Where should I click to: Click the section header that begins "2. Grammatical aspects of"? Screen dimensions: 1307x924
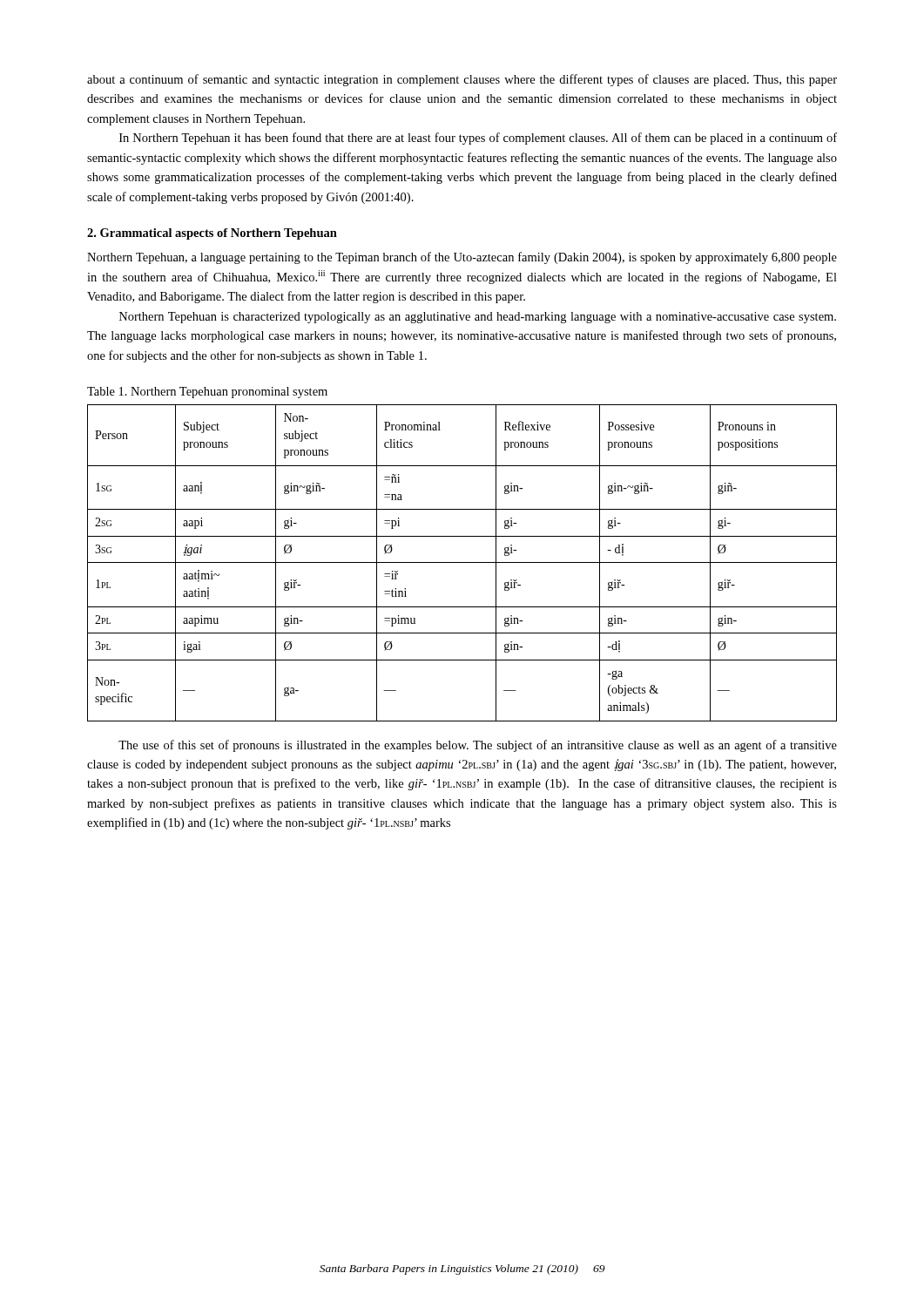pos(212,233)
